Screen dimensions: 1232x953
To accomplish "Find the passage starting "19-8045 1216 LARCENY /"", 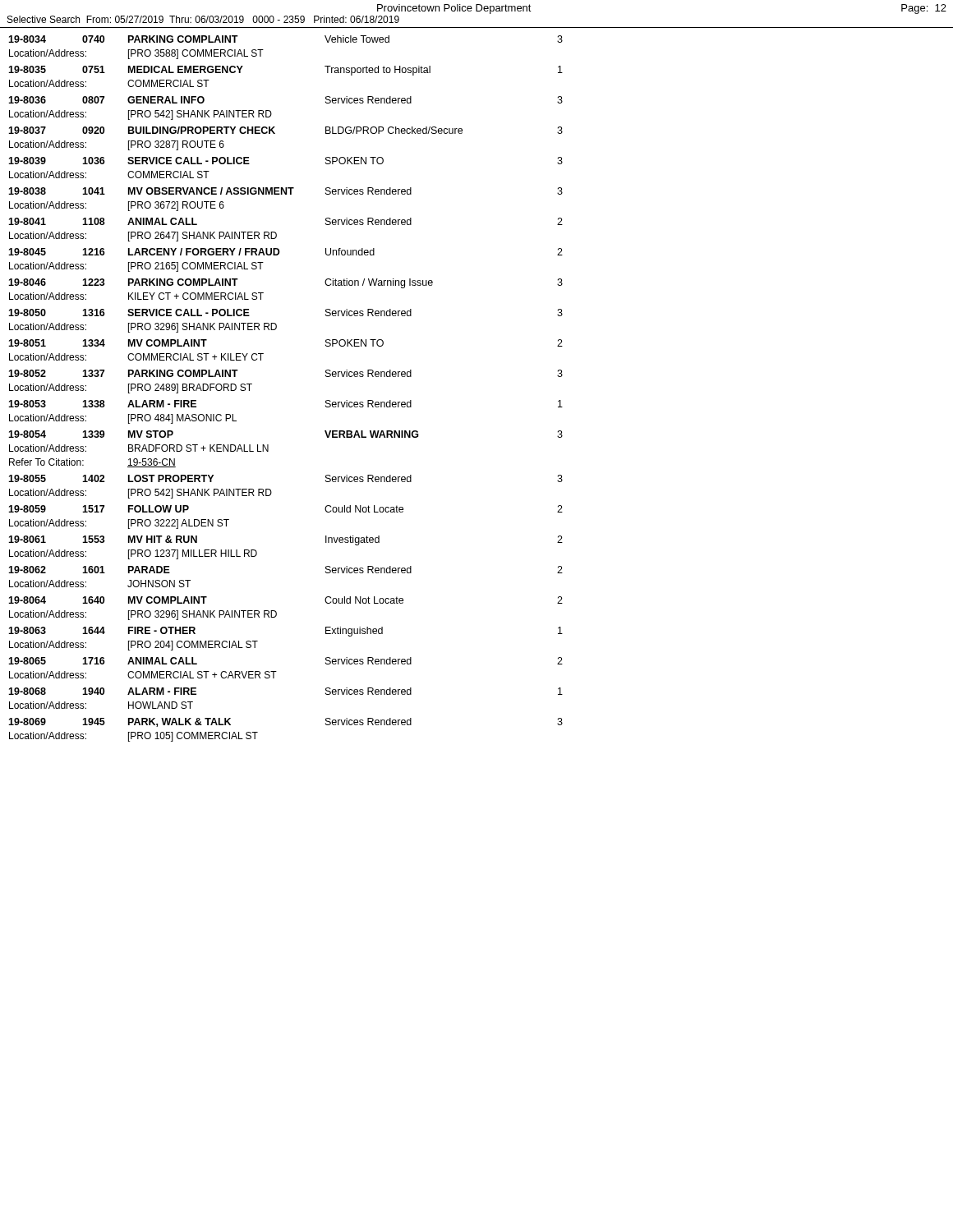I will [27, 252].
